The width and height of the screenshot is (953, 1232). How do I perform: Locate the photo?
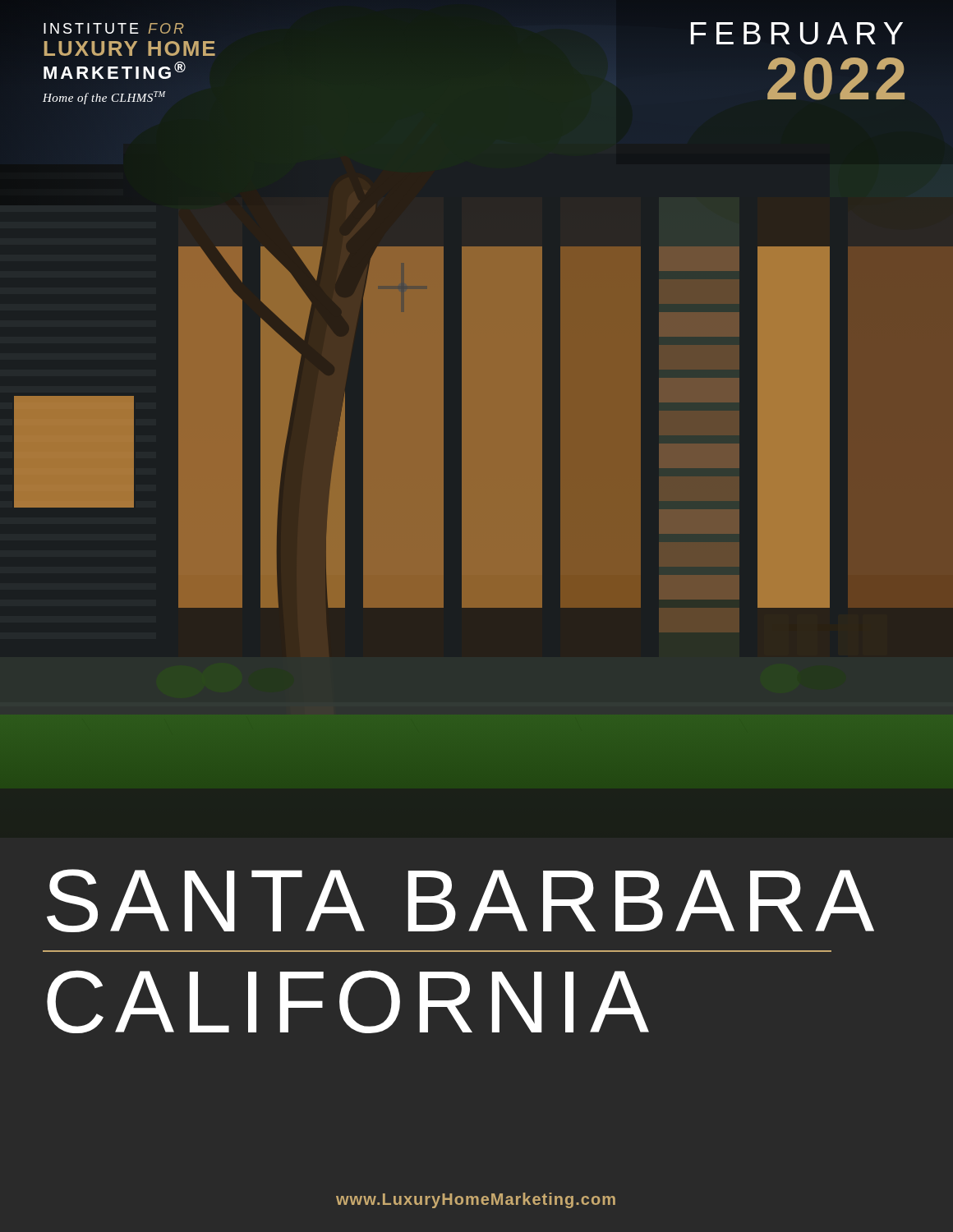(x=476, y=419)
